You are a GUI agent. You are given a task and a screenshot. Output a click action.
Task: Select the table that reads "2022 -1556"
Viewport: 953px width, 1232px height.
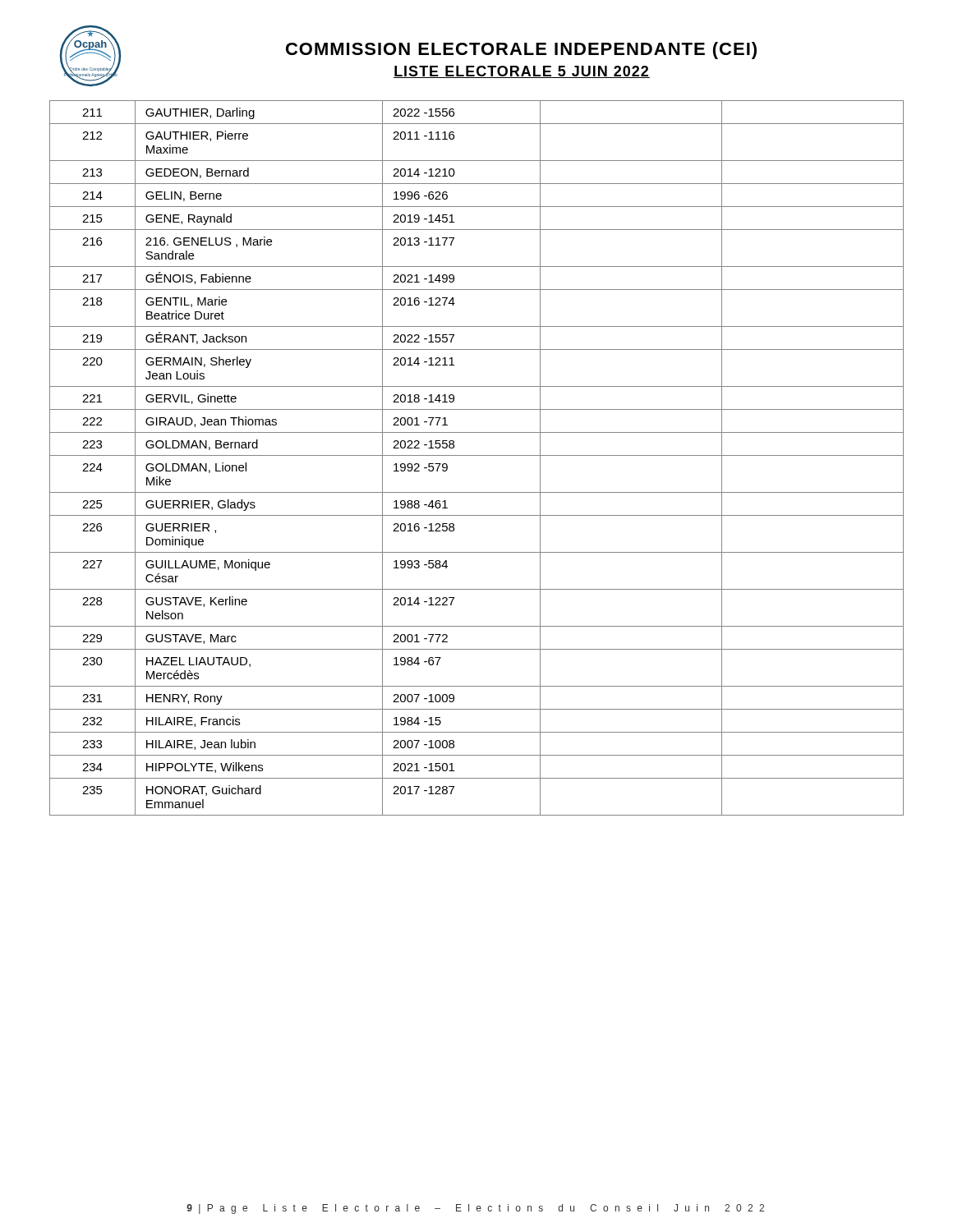(x=476, y=458)
